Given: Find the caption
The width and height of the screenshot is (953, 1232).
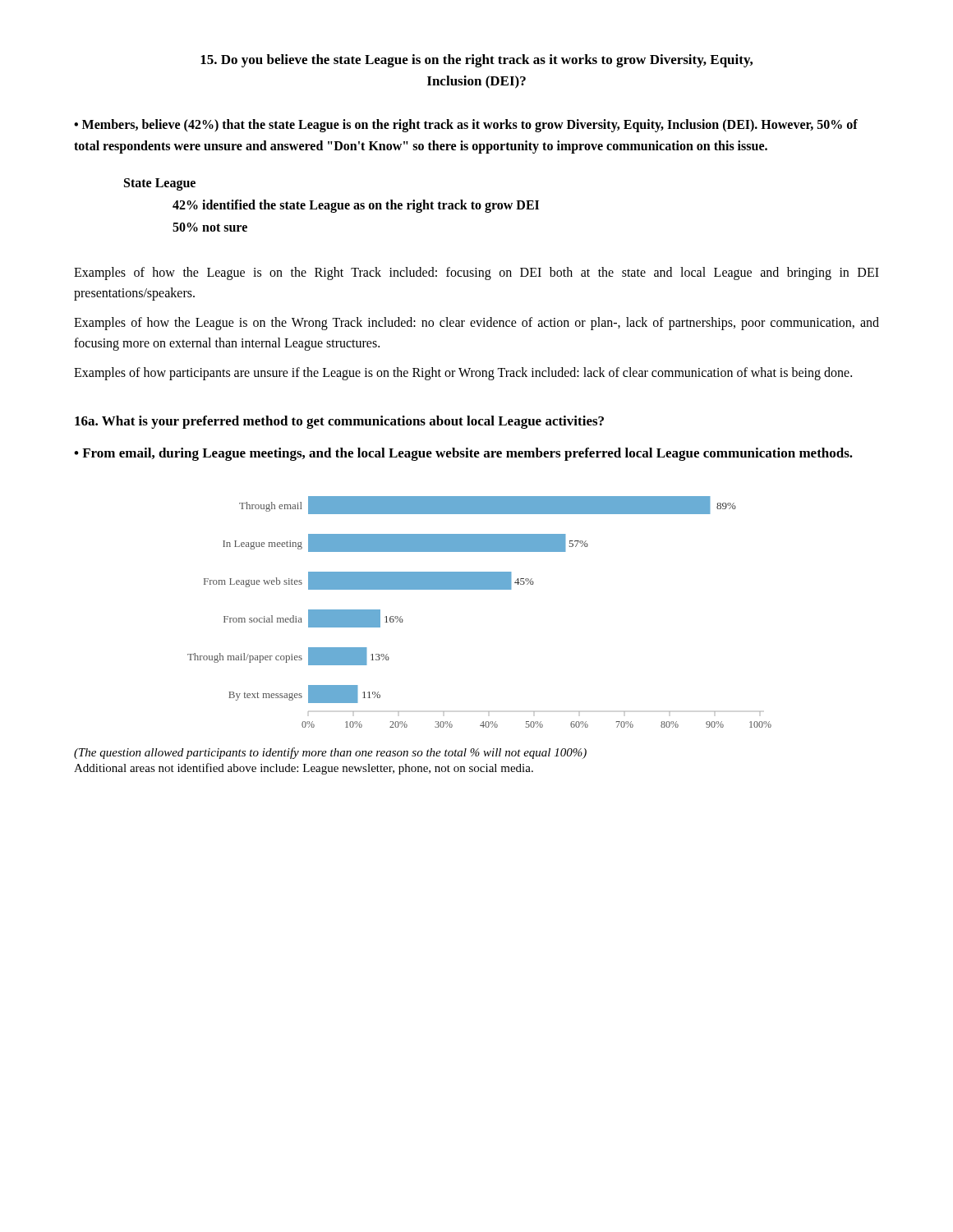Looking at the screenshot, I should pos(476,761).
